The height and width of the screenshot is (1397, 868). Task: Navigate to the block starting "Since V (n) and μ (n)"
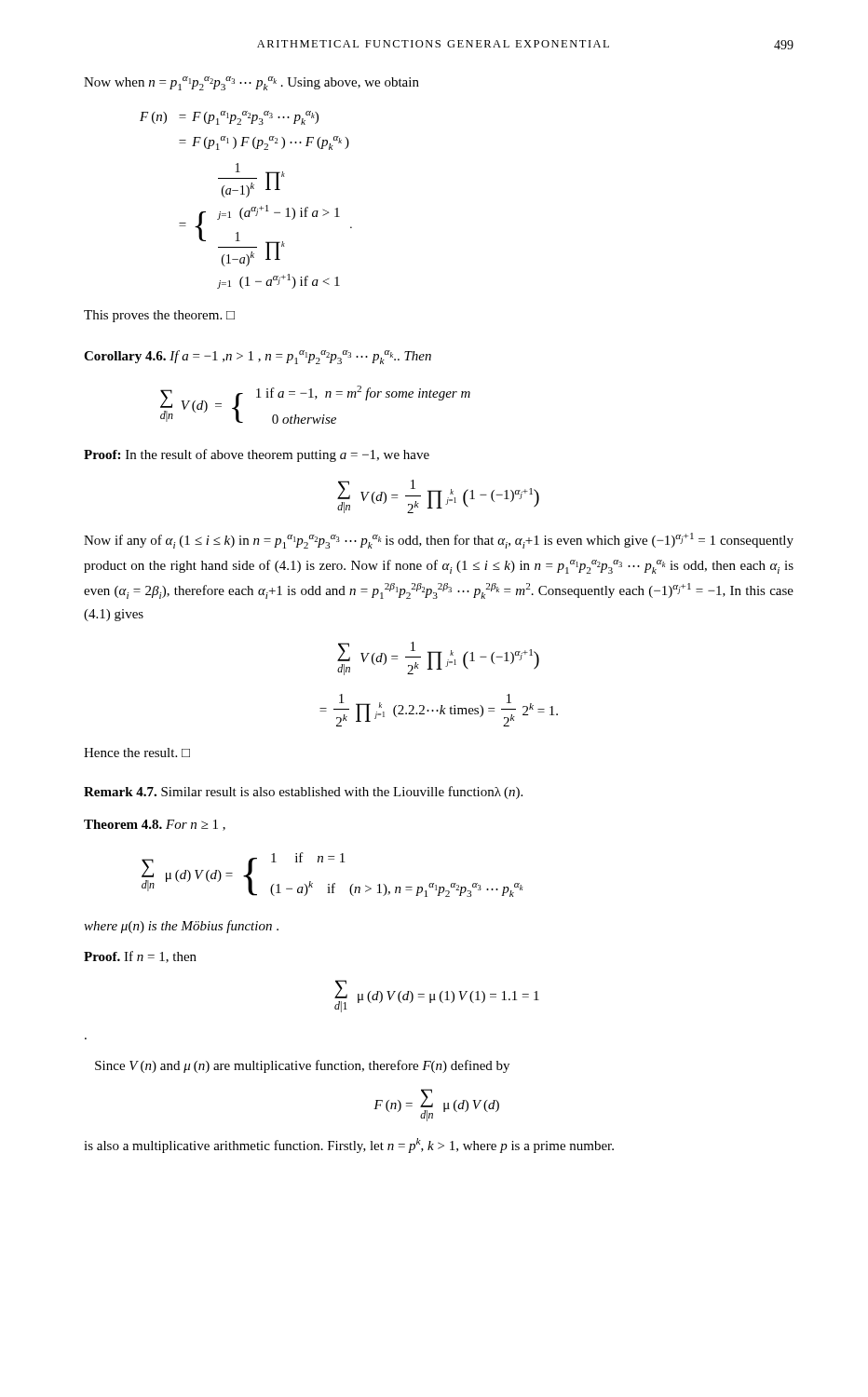[297, 1065]
